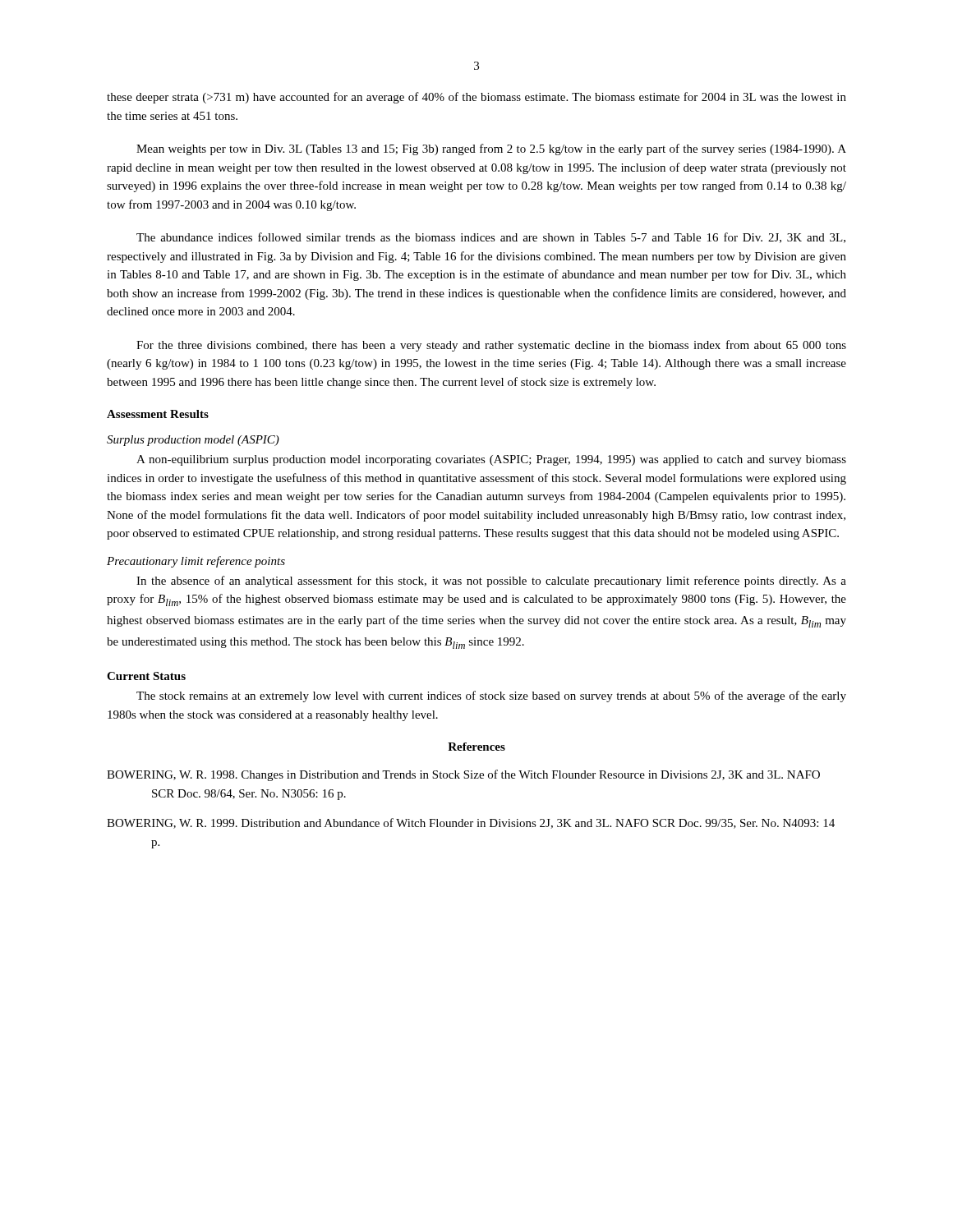Click on the text block with the text "The stock remains at an extremely"
Screen dimensions: 1232x953
pyautogui.click(x=476, y=705)
